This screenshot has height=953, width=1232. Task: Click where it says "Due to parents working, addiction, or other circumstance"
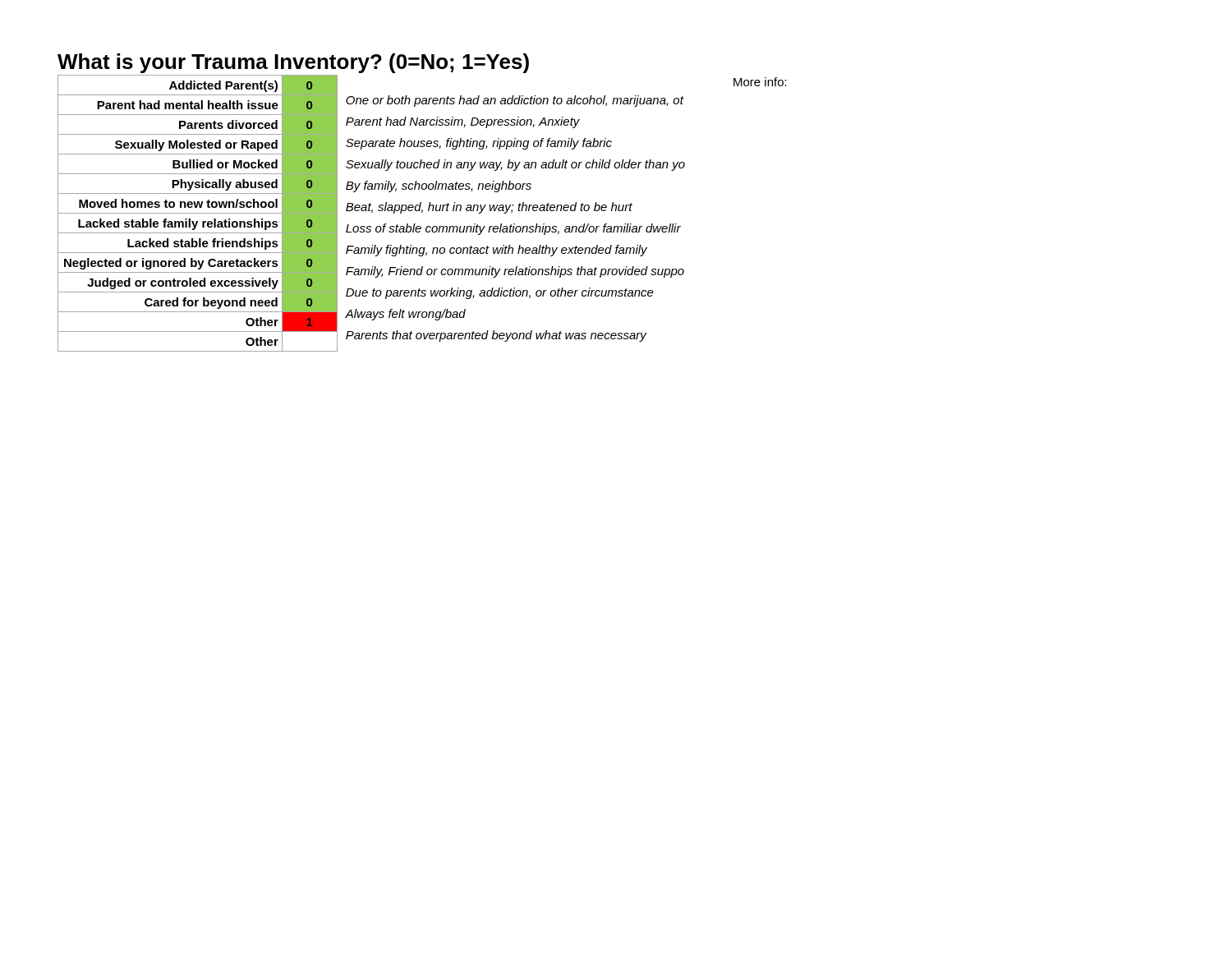point(500,292)
